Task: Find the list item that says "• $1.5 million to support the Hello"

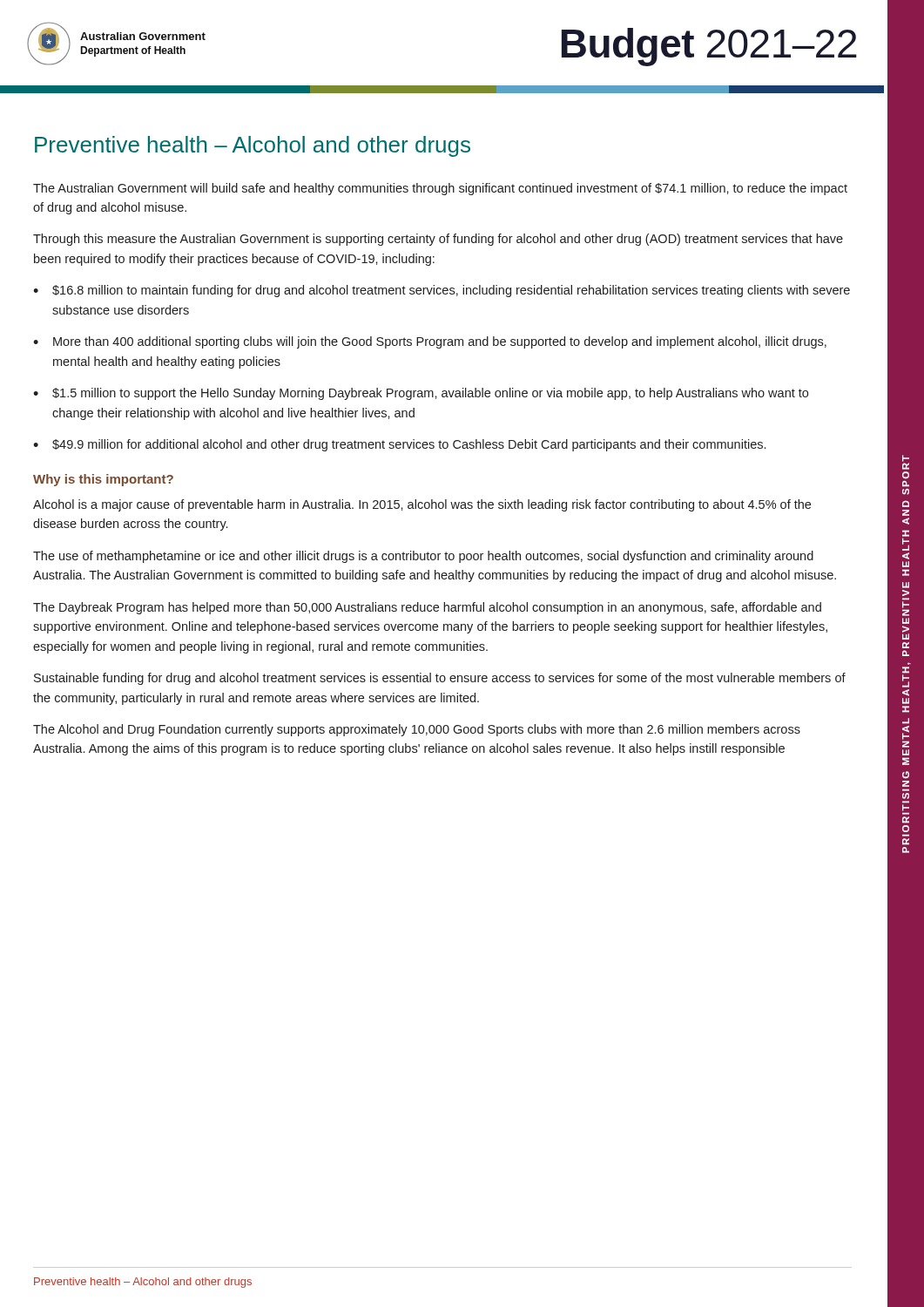Action: pos(442,403)
